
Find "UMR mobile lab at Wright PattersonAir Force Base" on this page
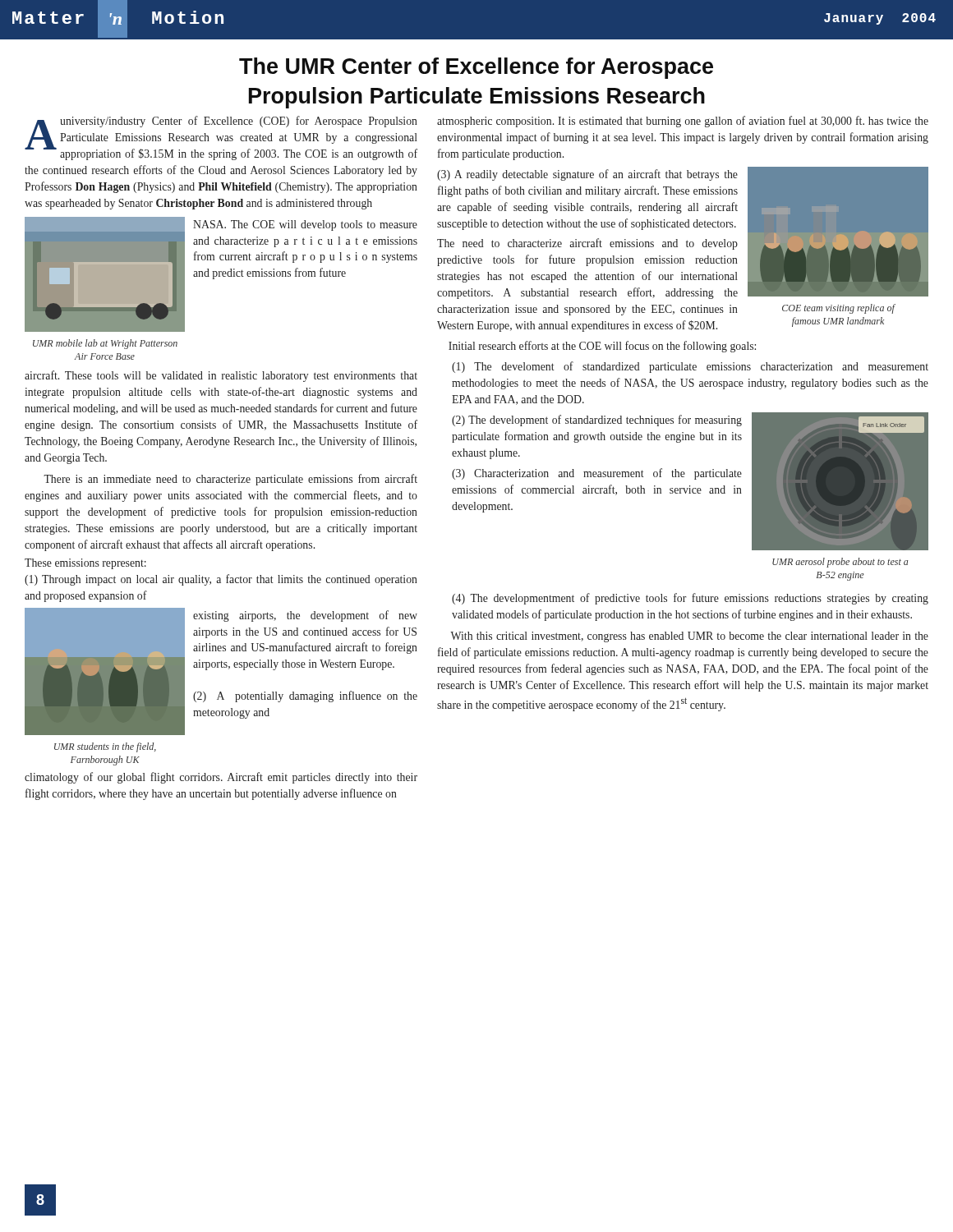coord(105,350)
